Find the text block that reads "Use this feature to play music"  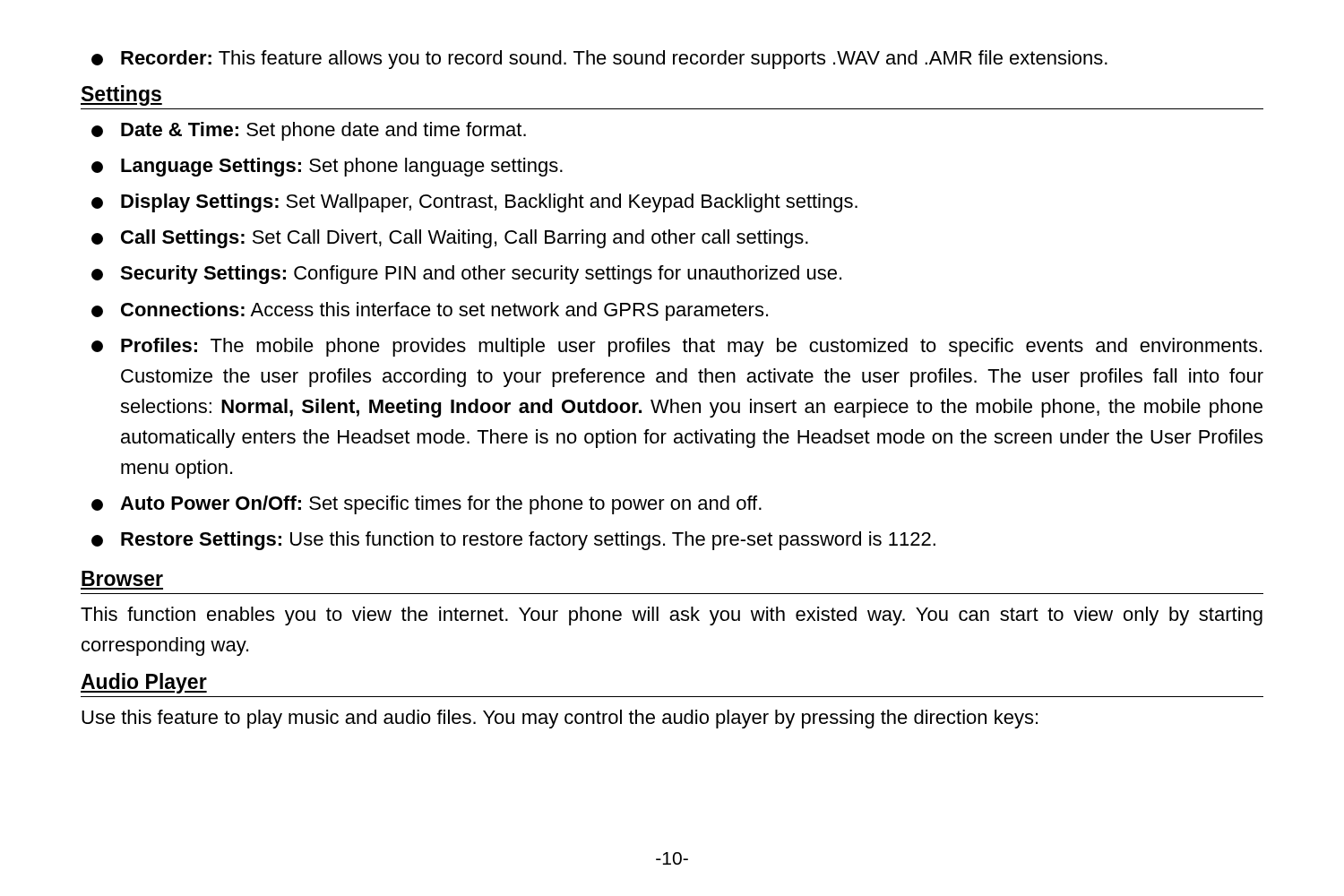[560, 717]
